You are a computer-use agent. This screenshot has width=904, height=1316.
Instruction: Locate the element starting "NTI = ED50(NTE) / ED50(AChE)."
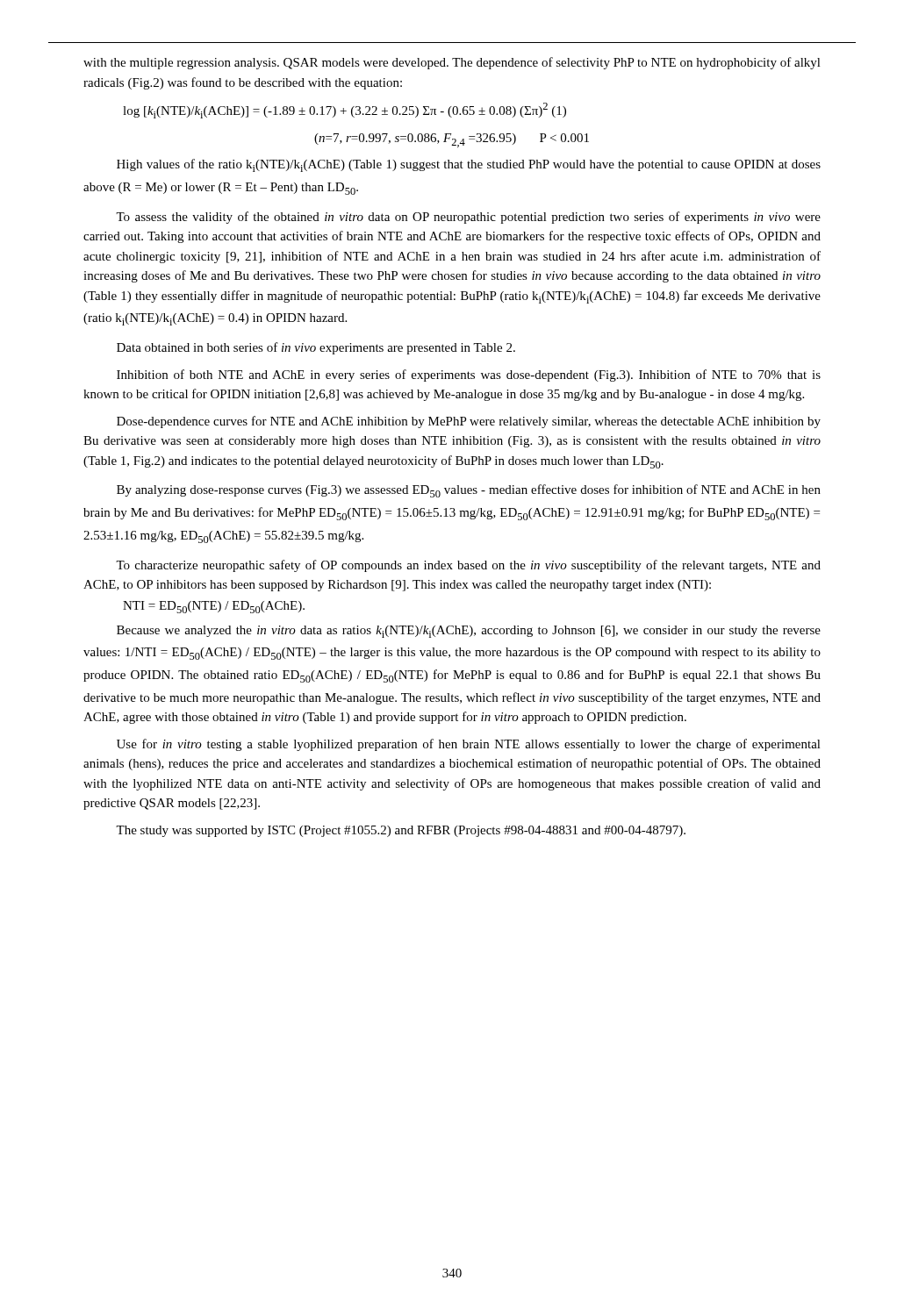(x=214, y=607)
